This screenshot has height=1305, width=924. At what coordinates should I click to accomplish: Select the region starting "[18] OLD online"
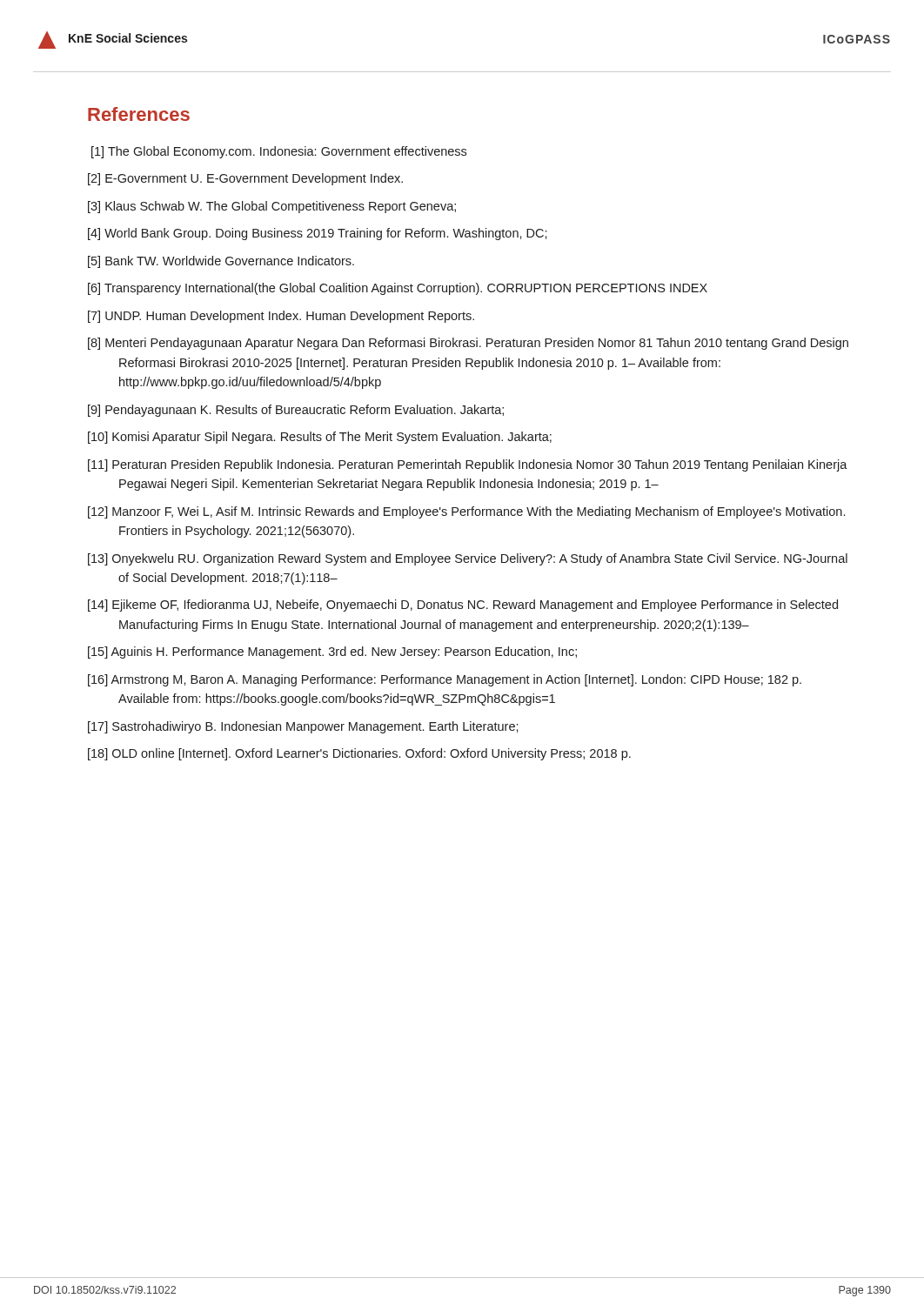point(471,754)
